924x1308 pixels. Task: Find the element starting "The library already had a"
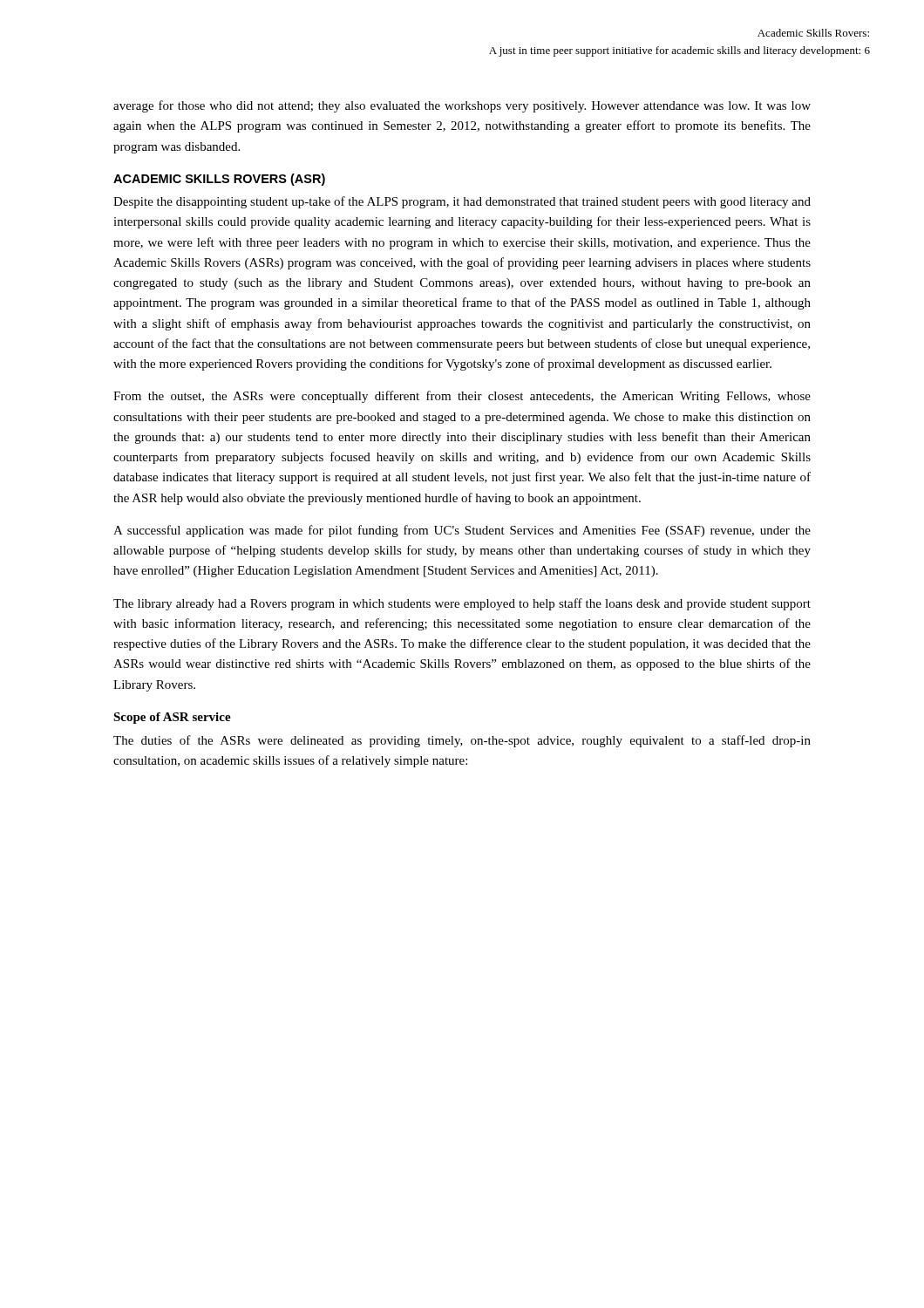(462, 644)
